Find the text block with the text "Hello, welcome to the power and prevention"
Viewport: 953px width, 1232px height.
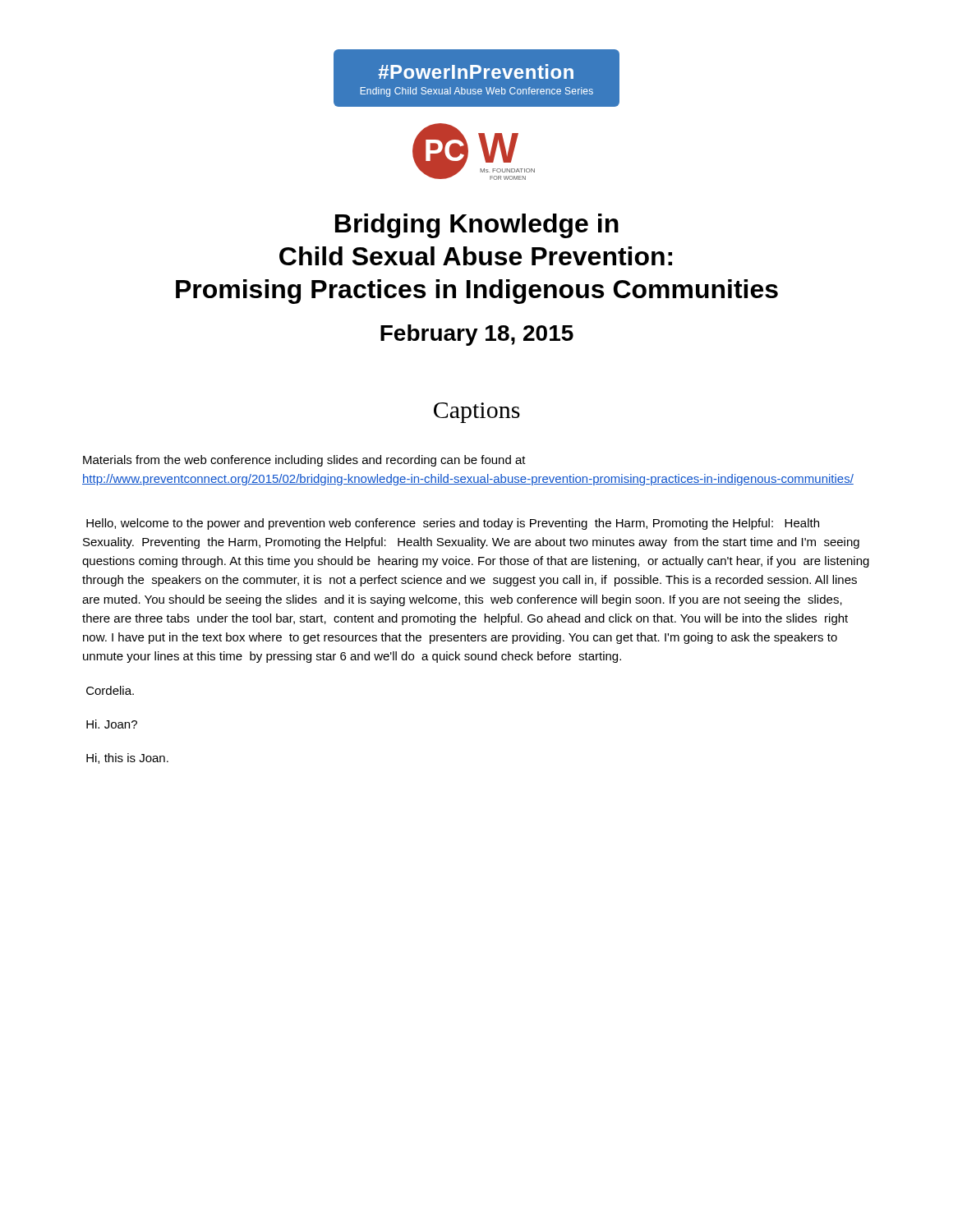[476, 589]
